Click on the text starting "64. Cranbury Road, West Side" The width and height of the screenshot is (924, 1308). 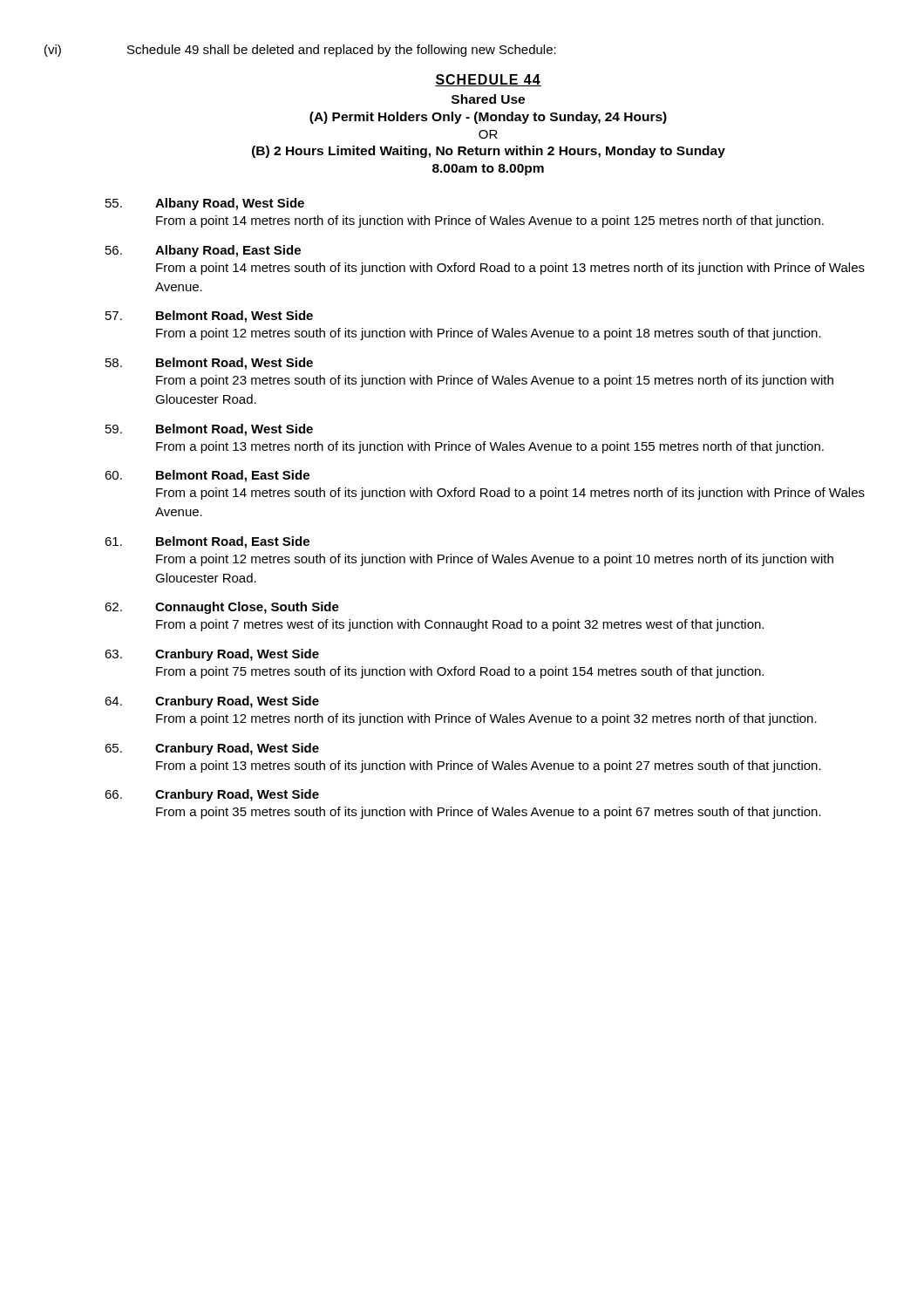488,710
